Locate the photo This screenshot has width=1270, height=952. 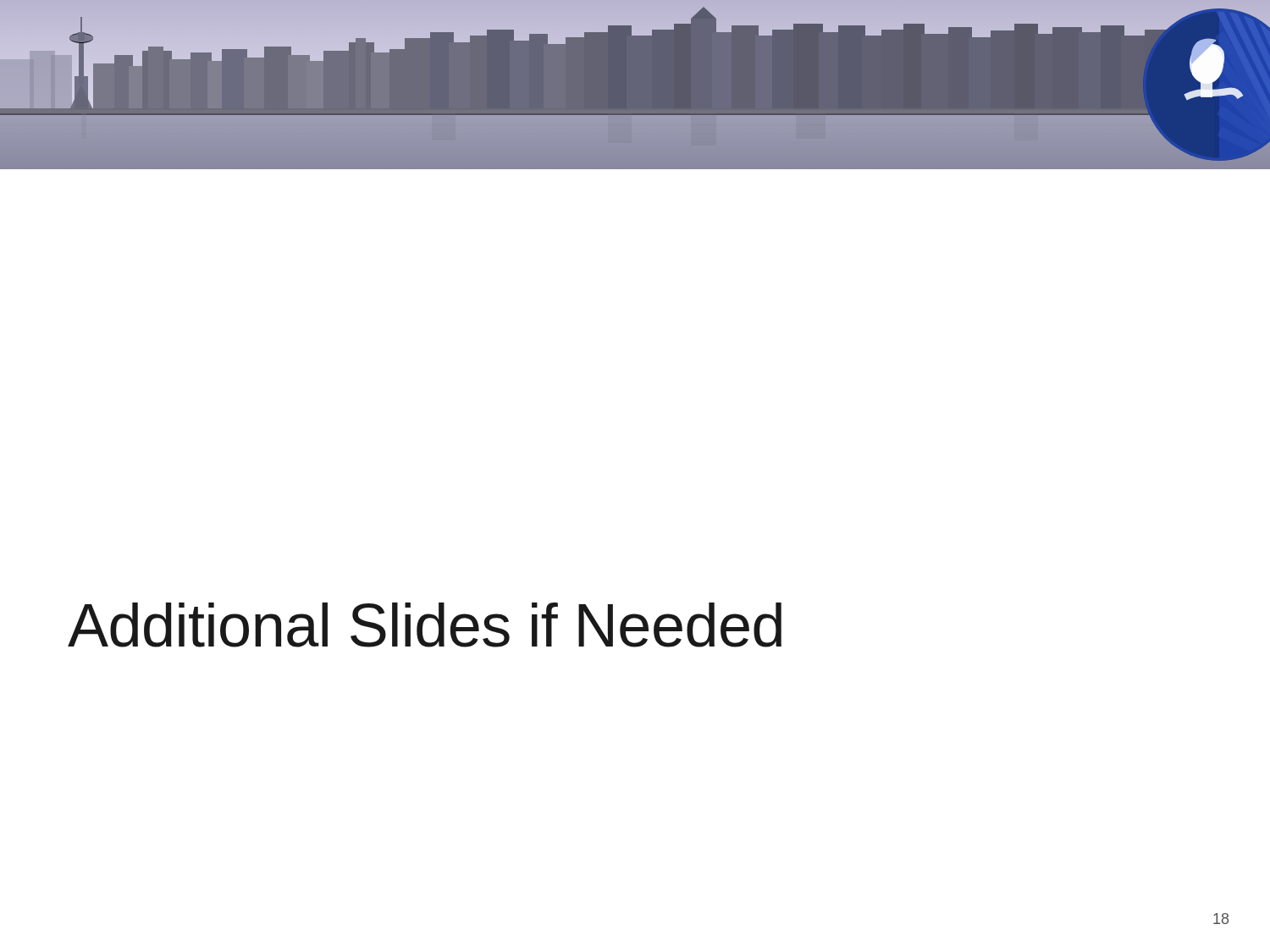(x=635, y=85)
